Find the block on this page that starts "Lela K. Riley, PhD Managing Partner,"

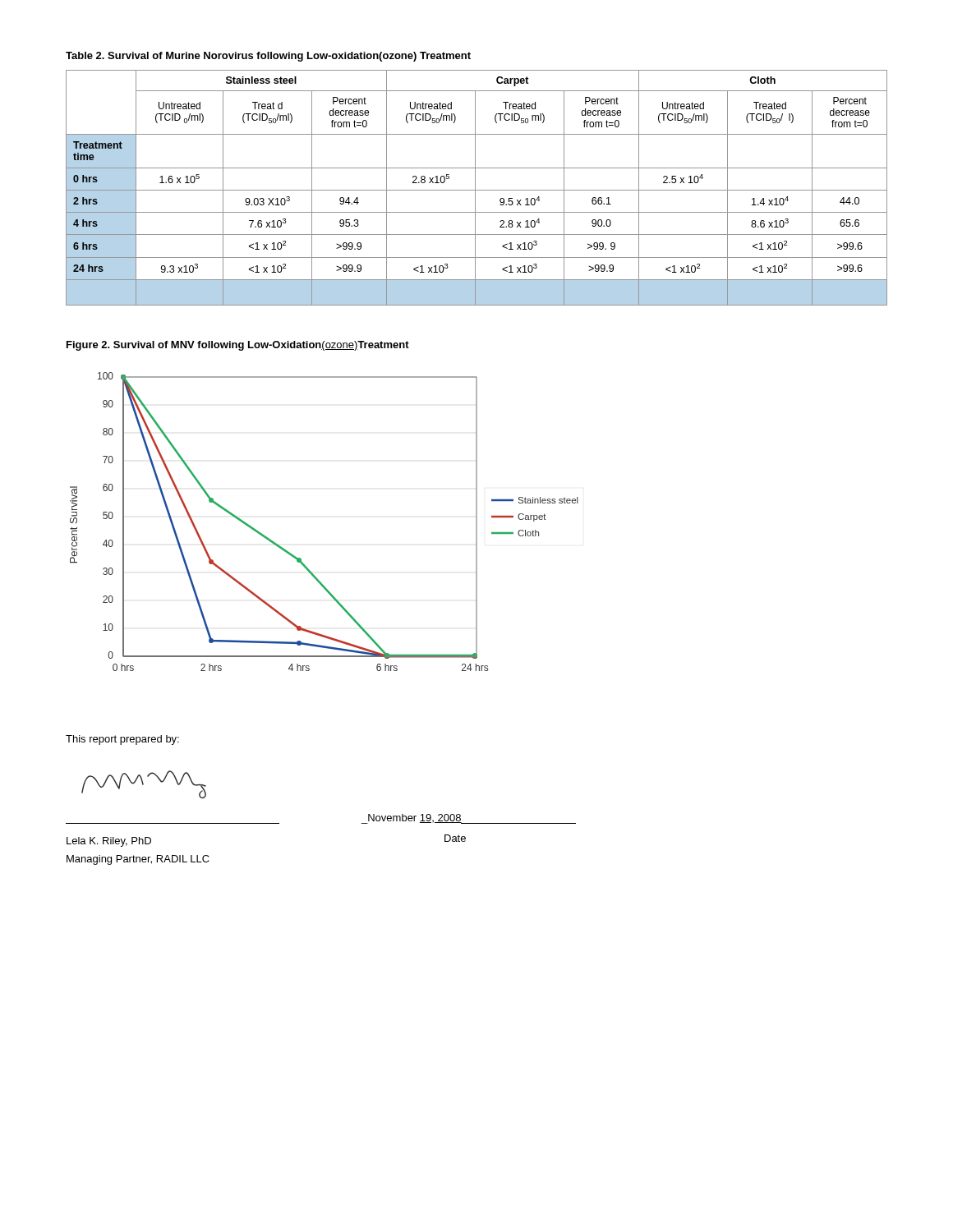pyautogui.click(x=138, y=850)
